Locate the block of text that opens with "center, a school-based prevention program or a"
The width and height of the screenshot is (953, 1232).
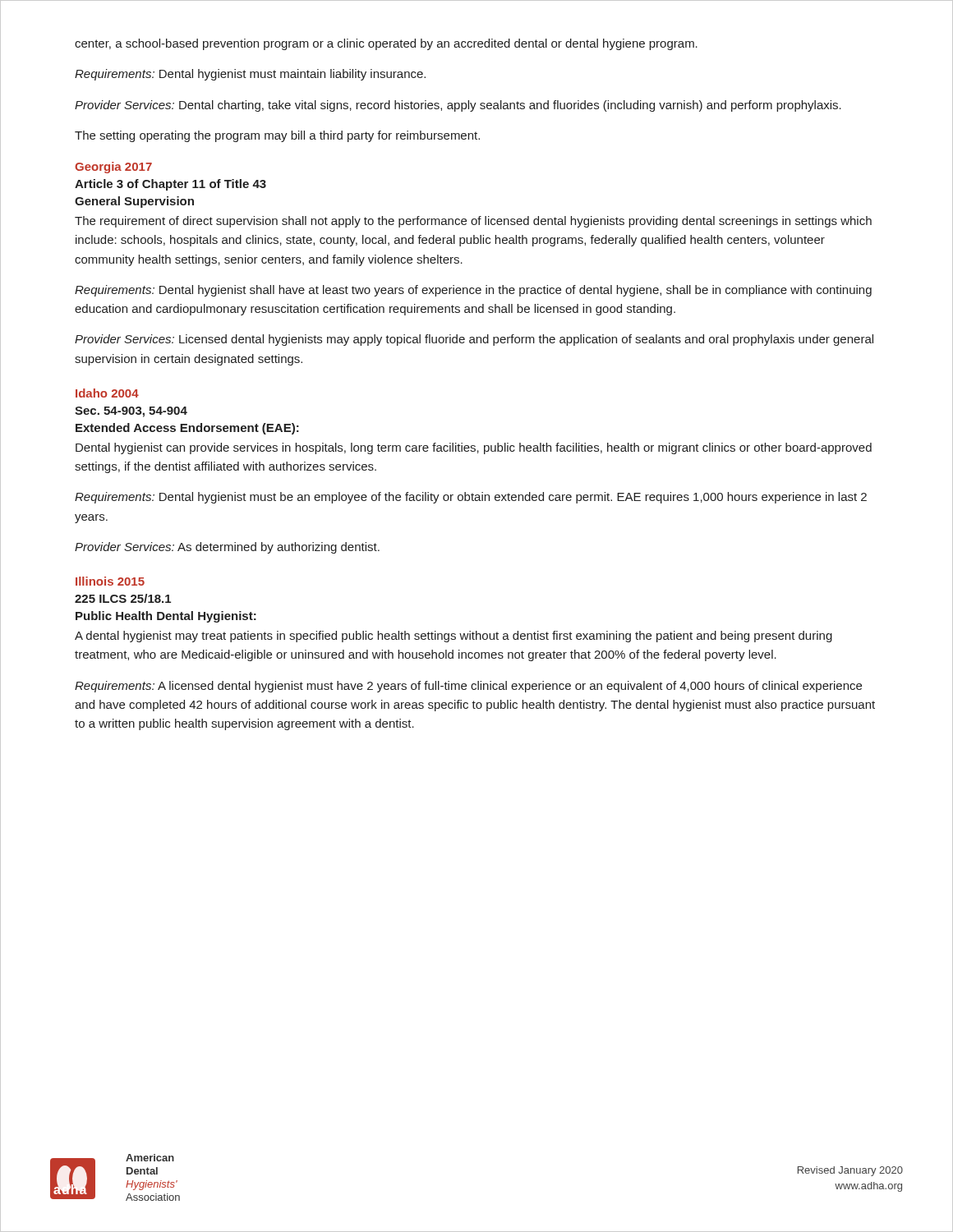pos(386,43)
